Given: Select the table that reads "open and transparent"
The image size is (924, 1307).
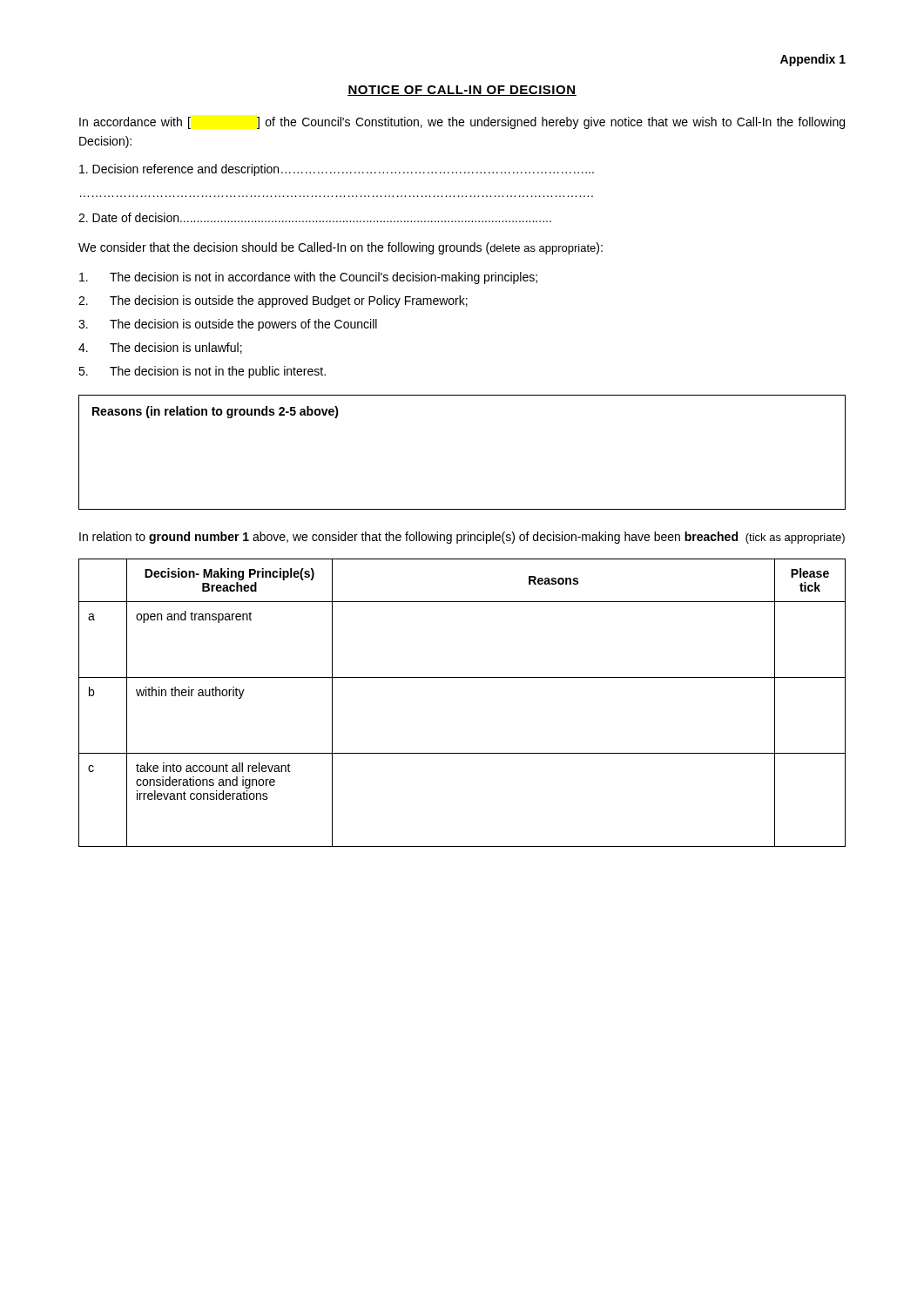Looking at the screenshot, I should (x=462, y=703).
